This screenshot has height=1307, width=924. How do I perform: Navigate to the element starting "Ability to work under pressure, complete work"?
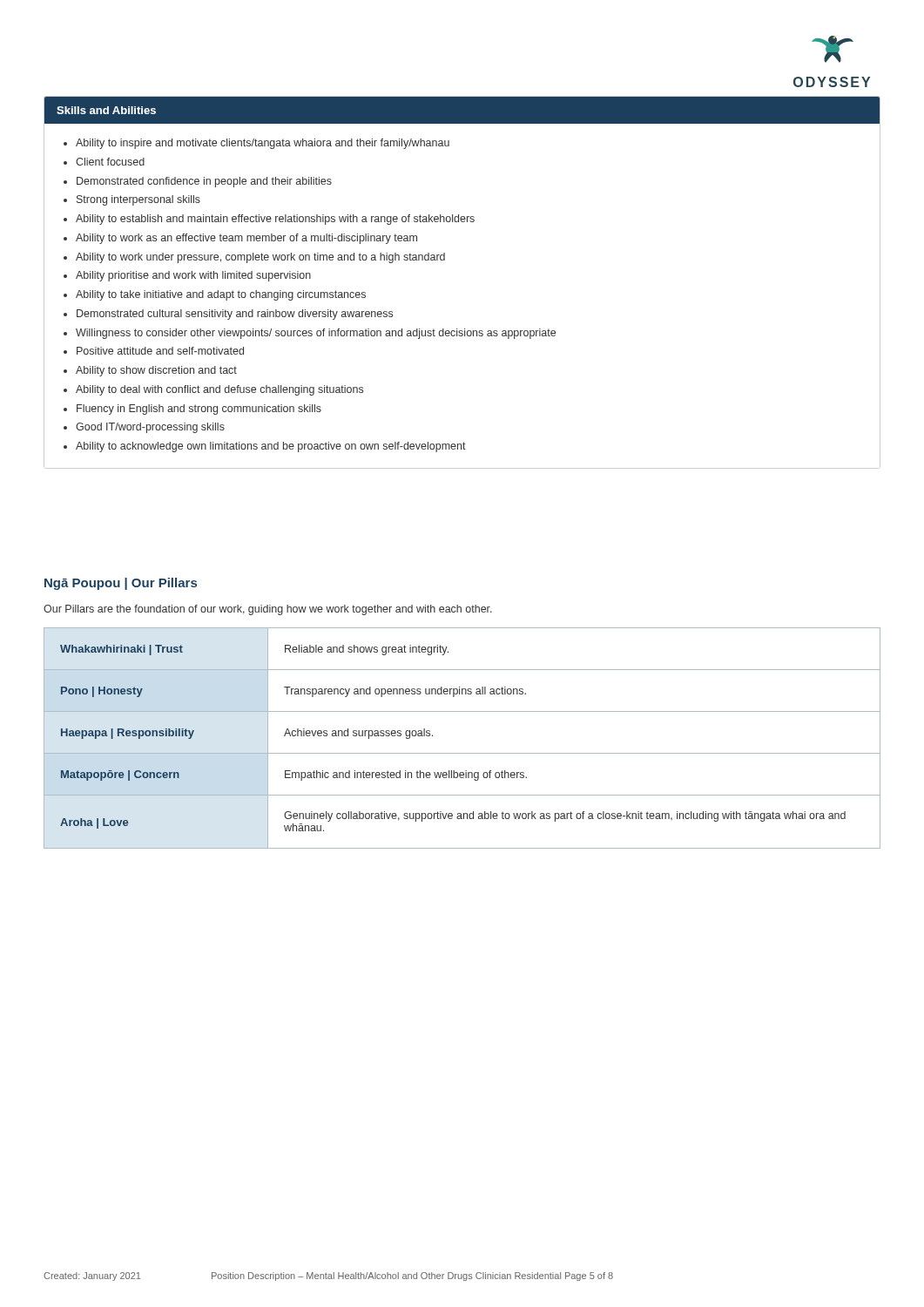[x=260, y=258]
